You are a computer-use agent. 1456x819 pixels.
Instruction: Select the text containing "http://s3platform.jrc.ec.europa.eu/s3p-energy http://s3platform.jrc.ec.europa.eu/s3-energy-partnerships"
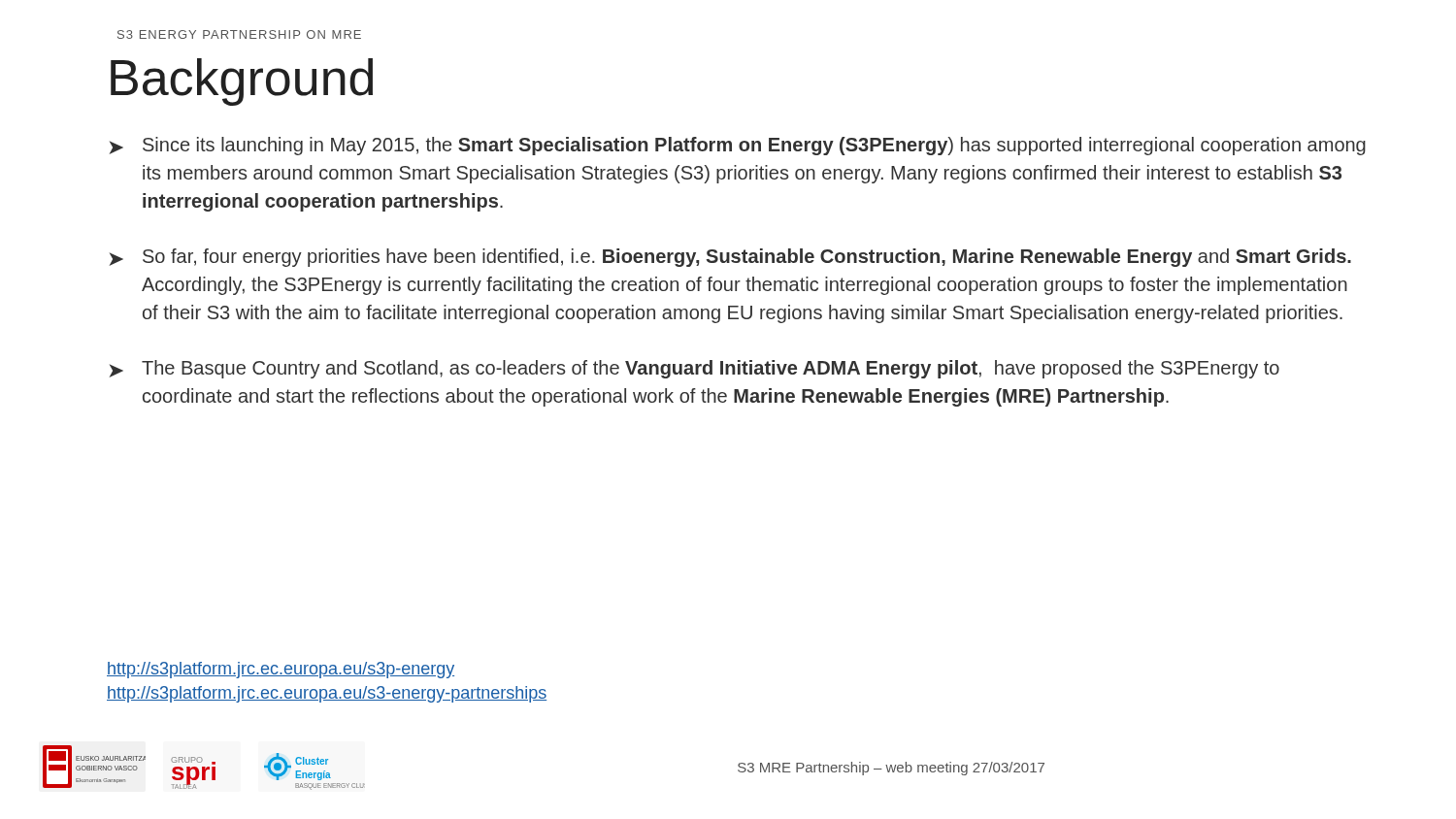click(x=327, y=681)
